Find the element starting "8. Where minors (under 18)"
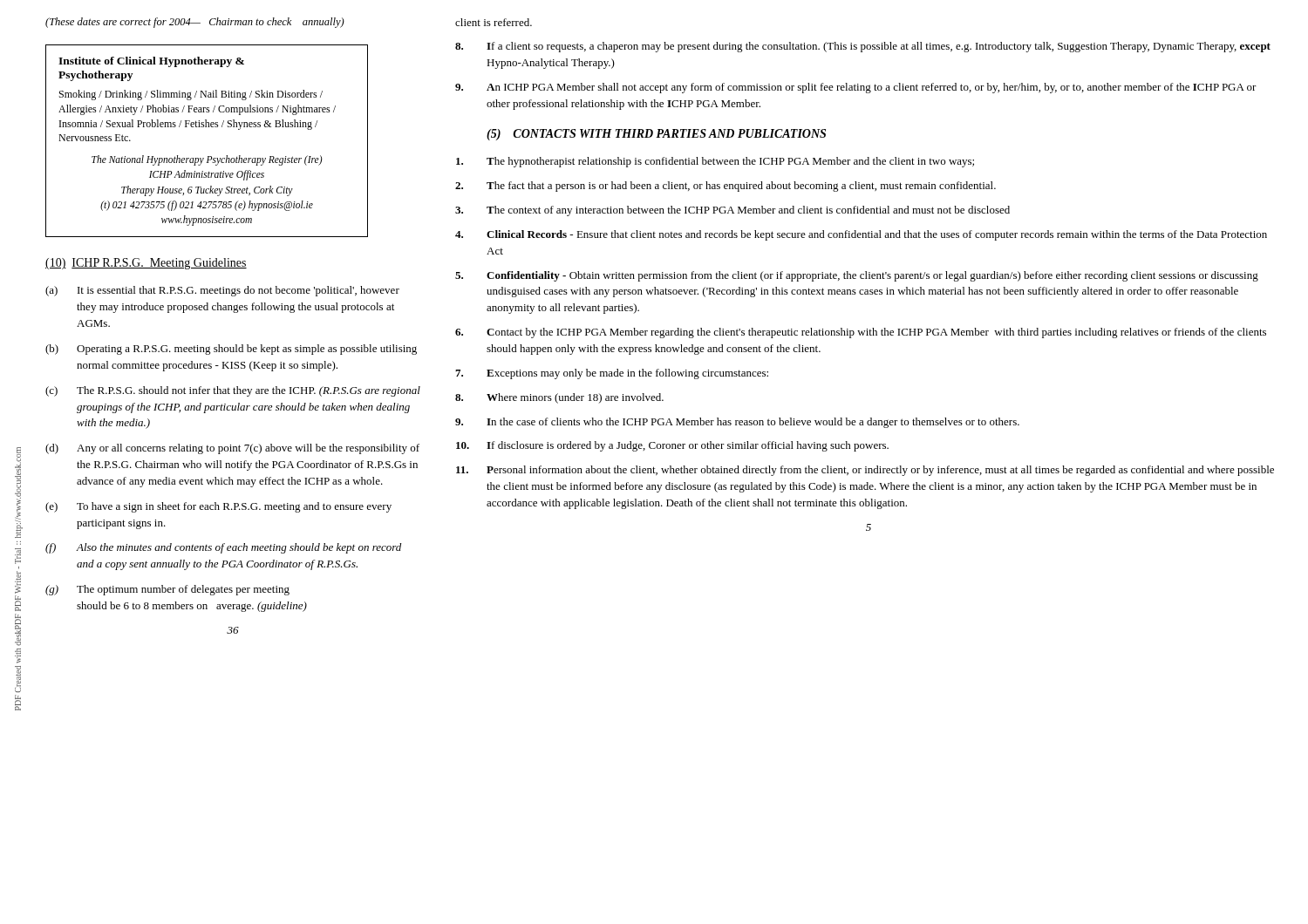 tap(559, 398)
